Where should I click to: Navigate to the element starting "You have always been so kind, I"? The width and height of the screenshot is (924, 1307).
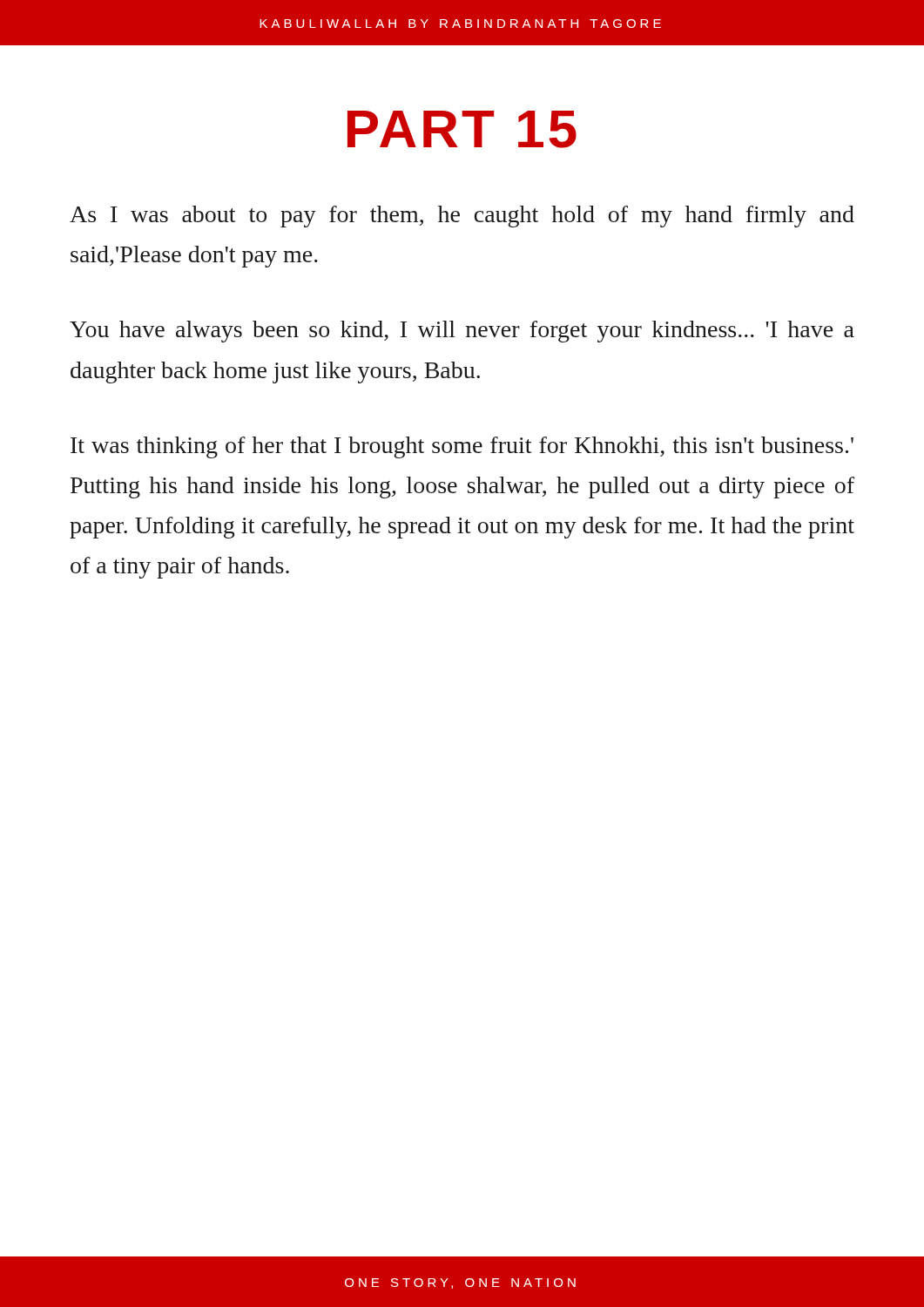click(404, 332)
